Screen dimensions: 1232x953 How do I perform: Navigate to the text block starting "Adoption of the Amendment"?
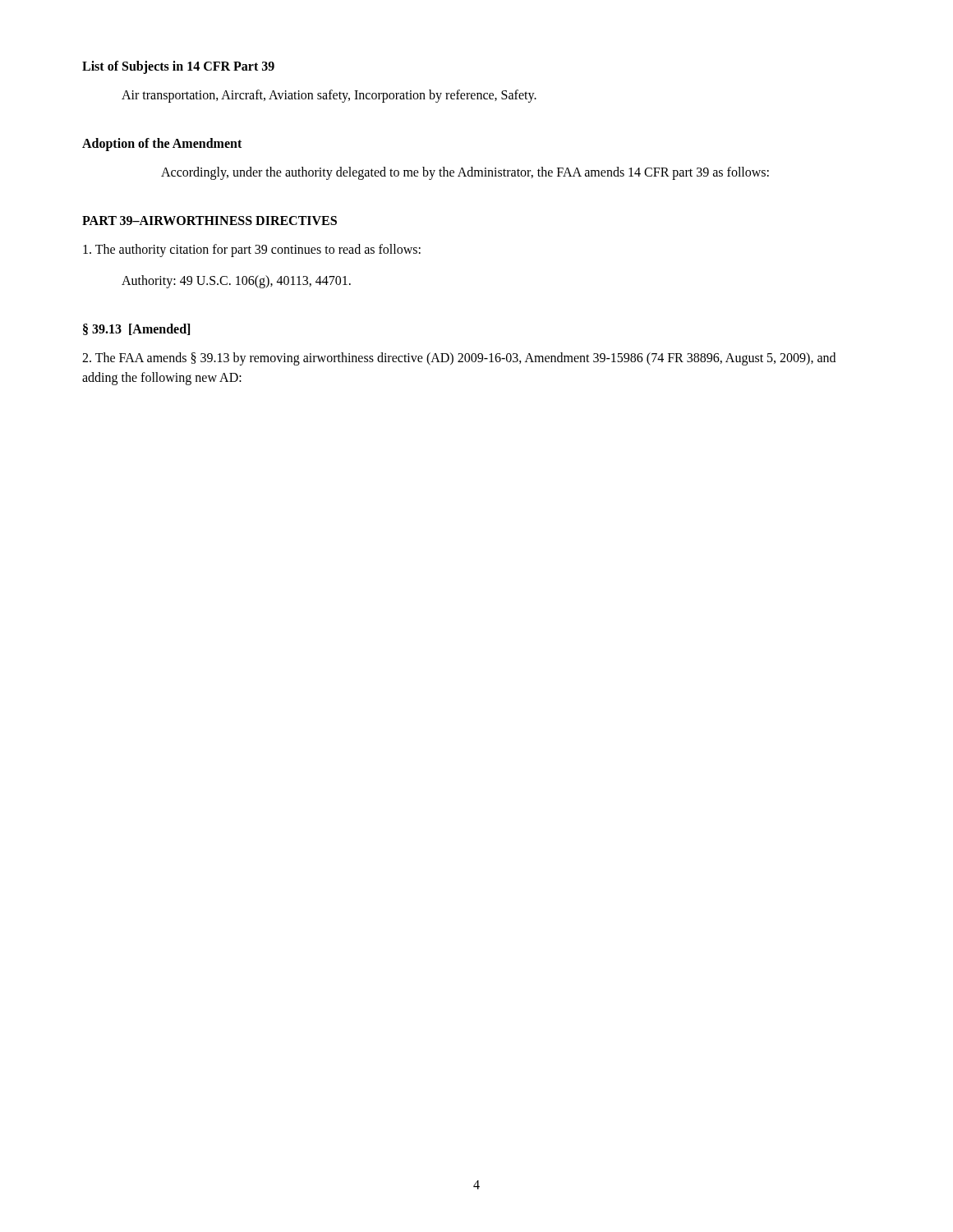point(162,143)
